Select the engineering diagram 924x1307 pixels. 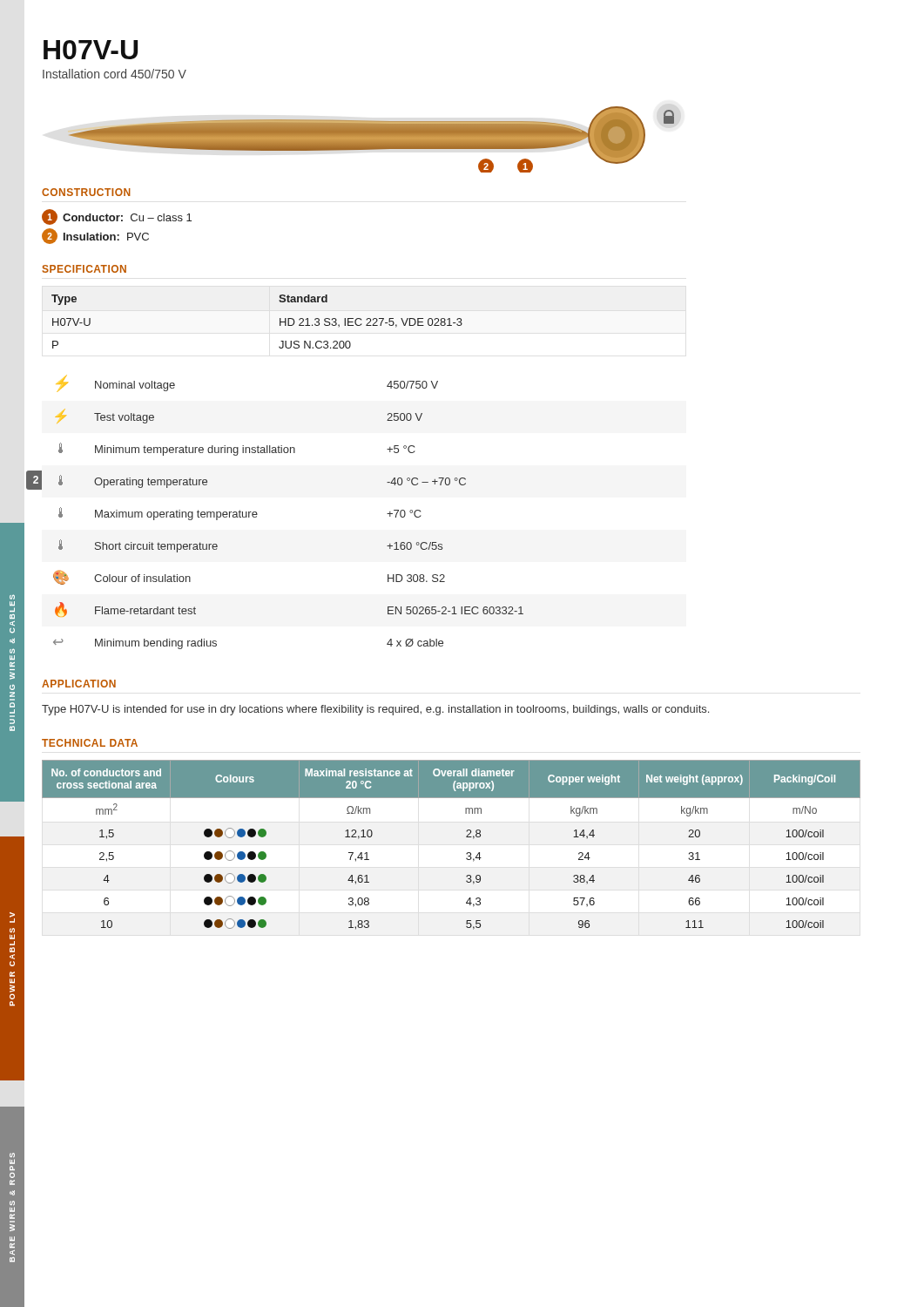(x=364, y=136)
